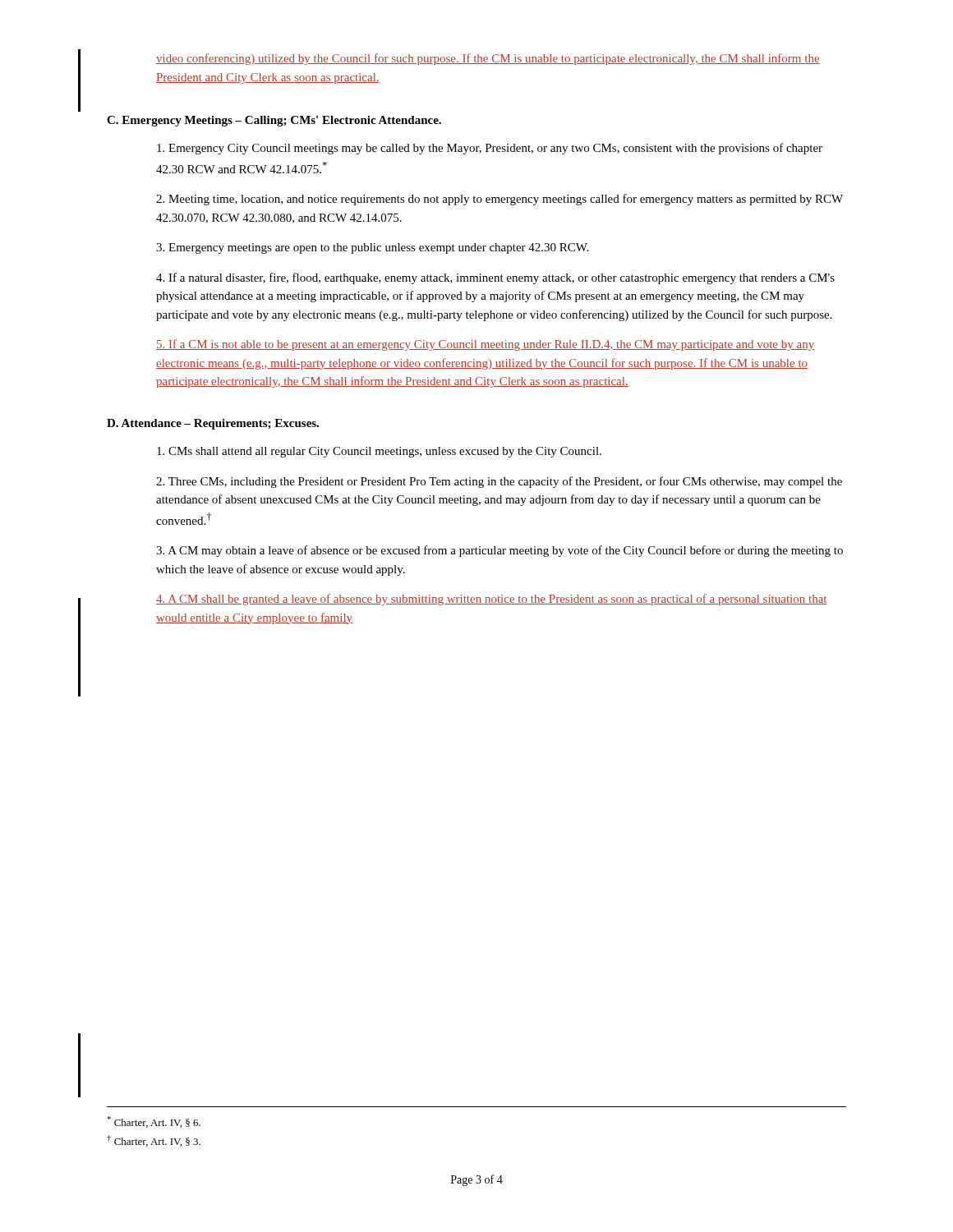Locate the block of text that opens with "Emergency City Council meetings"
This screenshot has width=953, height=1232.
click(489, 158)
